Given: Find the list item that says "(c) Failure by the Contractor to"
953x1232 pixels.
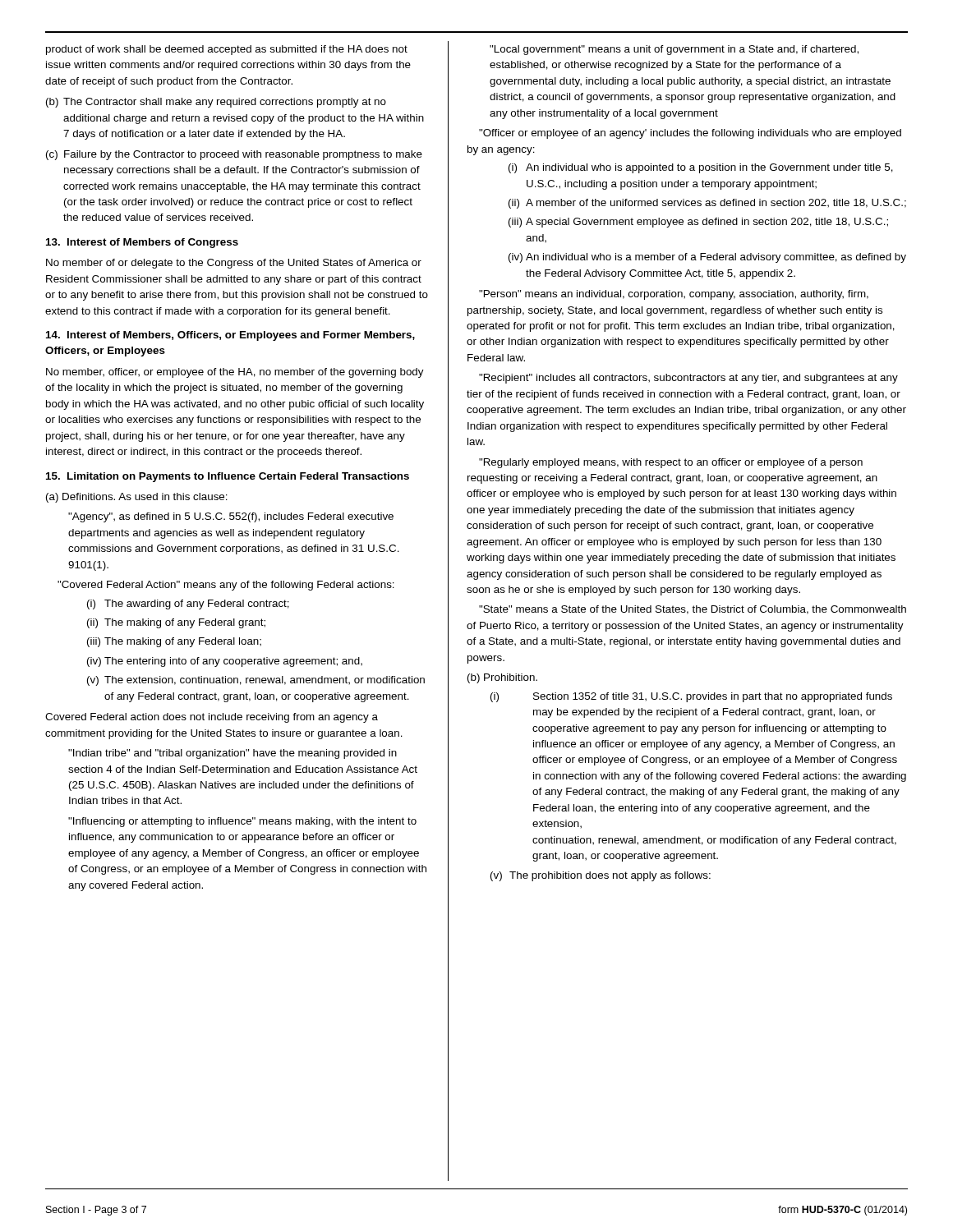Looking at the screenshot, I should [x=237, y=186].
